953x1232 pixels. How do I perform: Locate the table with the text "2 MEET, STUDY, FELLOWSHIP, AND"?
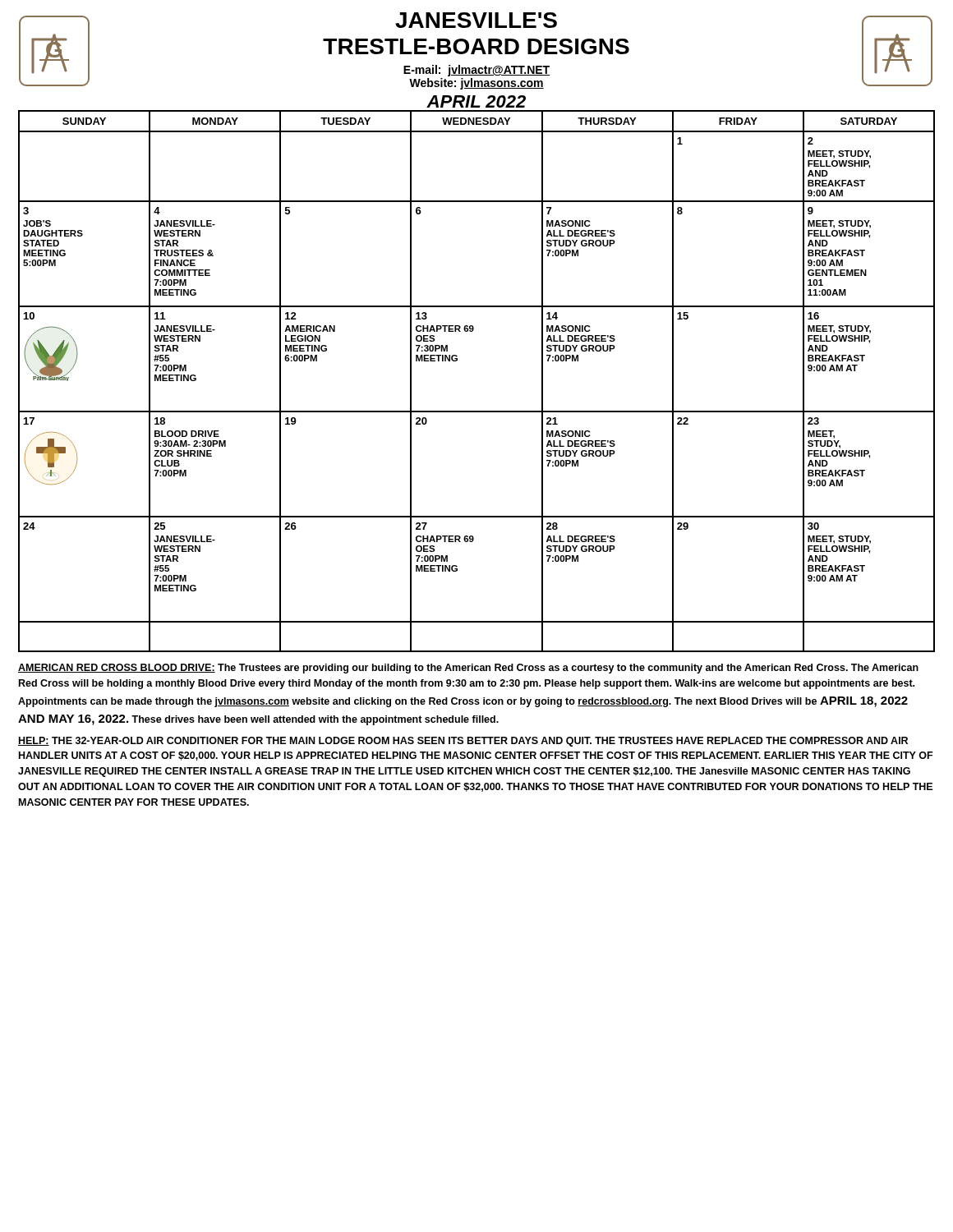point(476,381)
